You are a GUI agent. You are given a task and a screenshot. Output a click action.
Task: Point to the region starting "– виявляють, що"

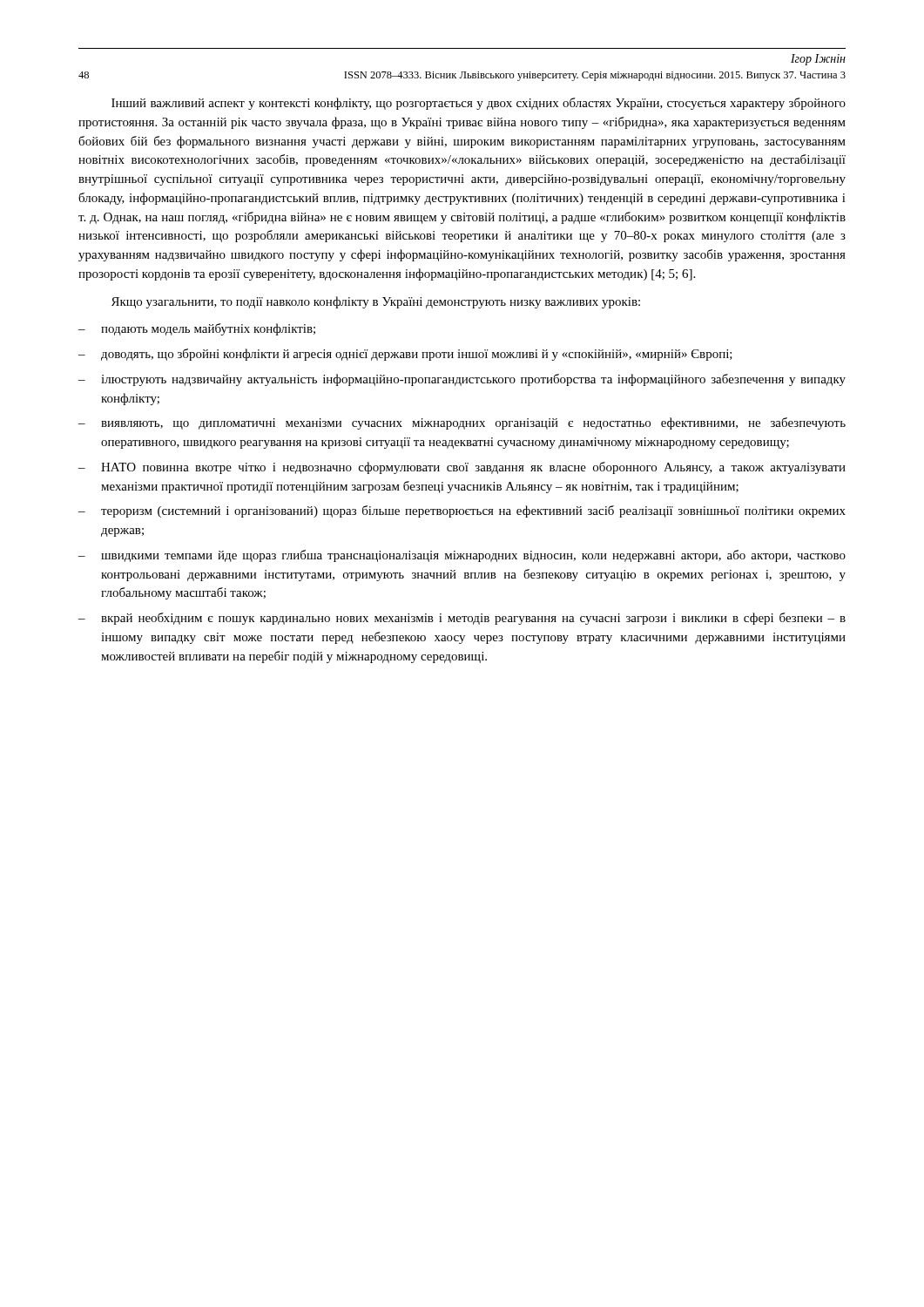pos(462,433)
